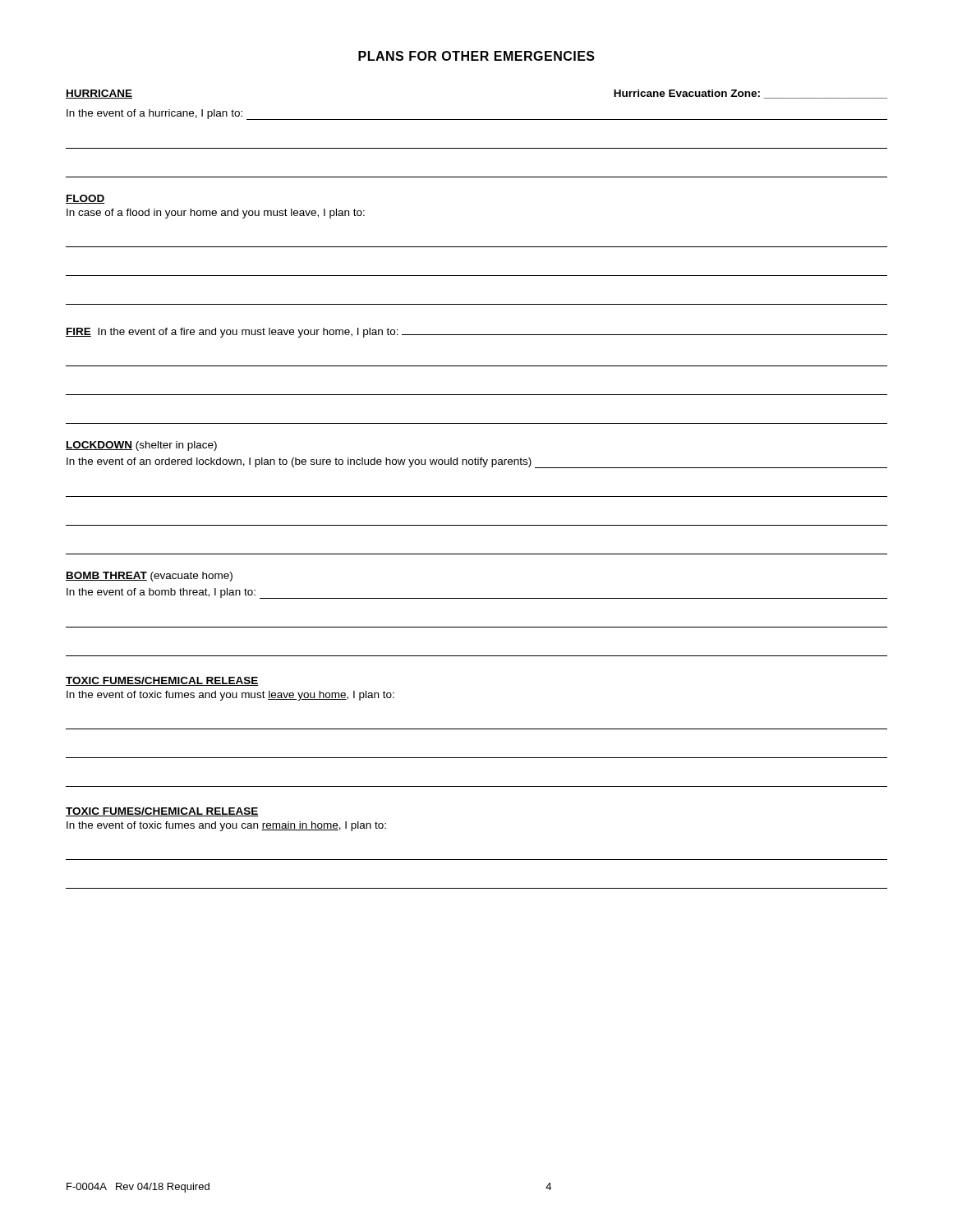This screenshot has width=953, height=1232.
Task: Locate the title
Action: (x=476, y=56)
